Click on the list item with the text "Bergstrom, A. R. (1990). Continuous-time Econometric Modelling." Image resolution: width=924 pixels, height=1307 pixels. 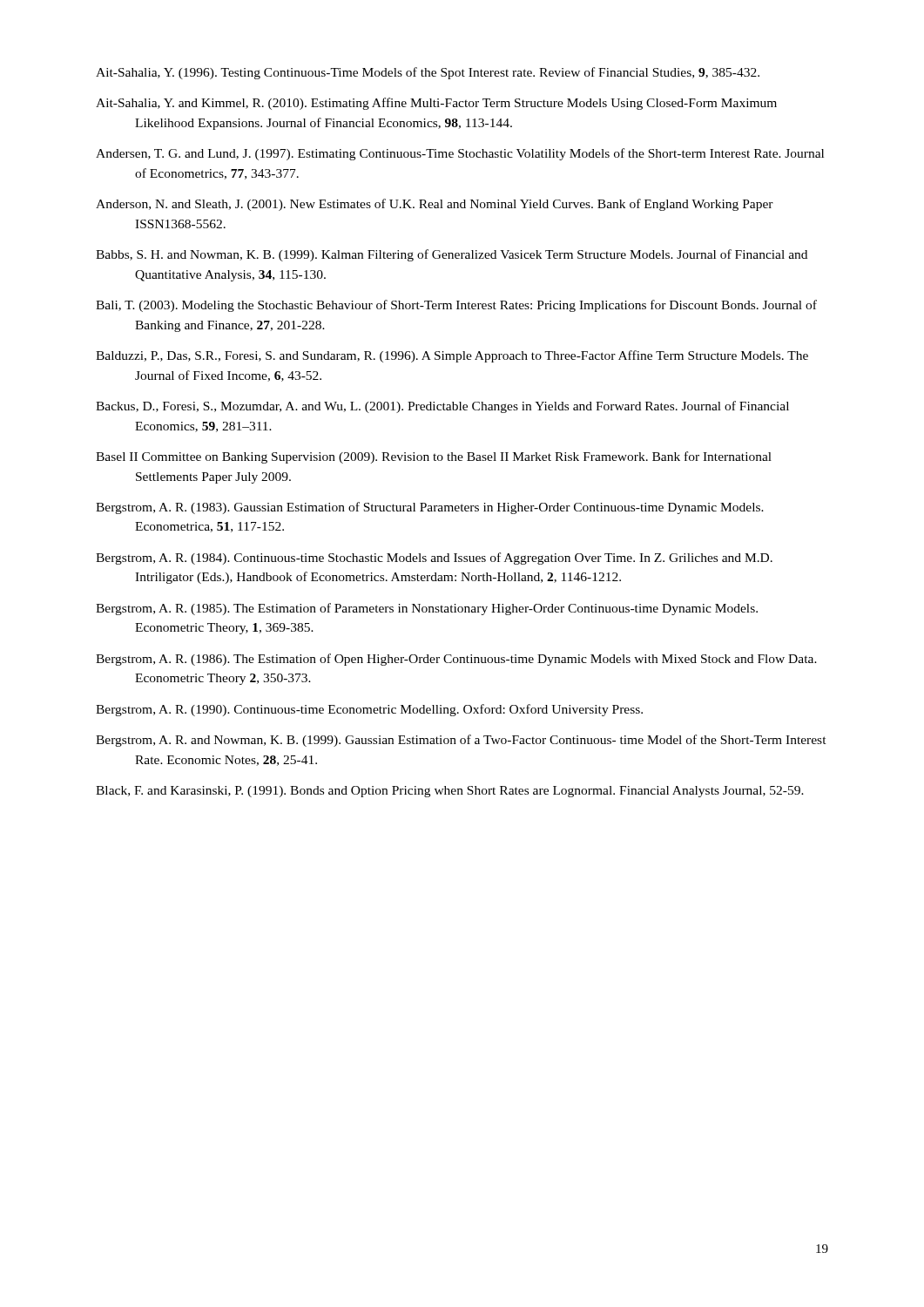point(370,709)
